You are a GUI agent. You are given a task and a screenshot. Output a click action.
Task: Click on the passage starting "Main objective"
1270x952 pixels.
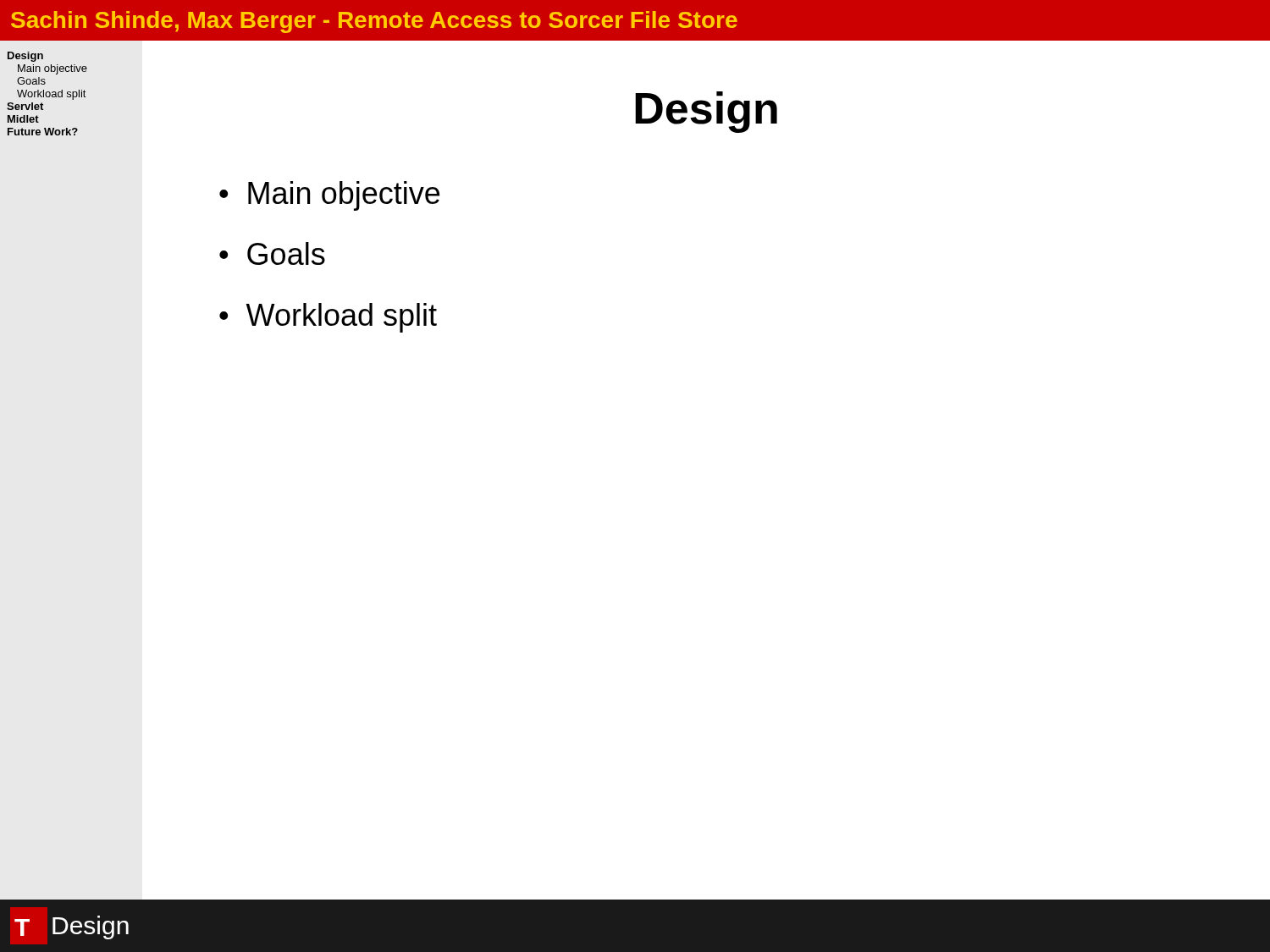[x=343, y=193]
